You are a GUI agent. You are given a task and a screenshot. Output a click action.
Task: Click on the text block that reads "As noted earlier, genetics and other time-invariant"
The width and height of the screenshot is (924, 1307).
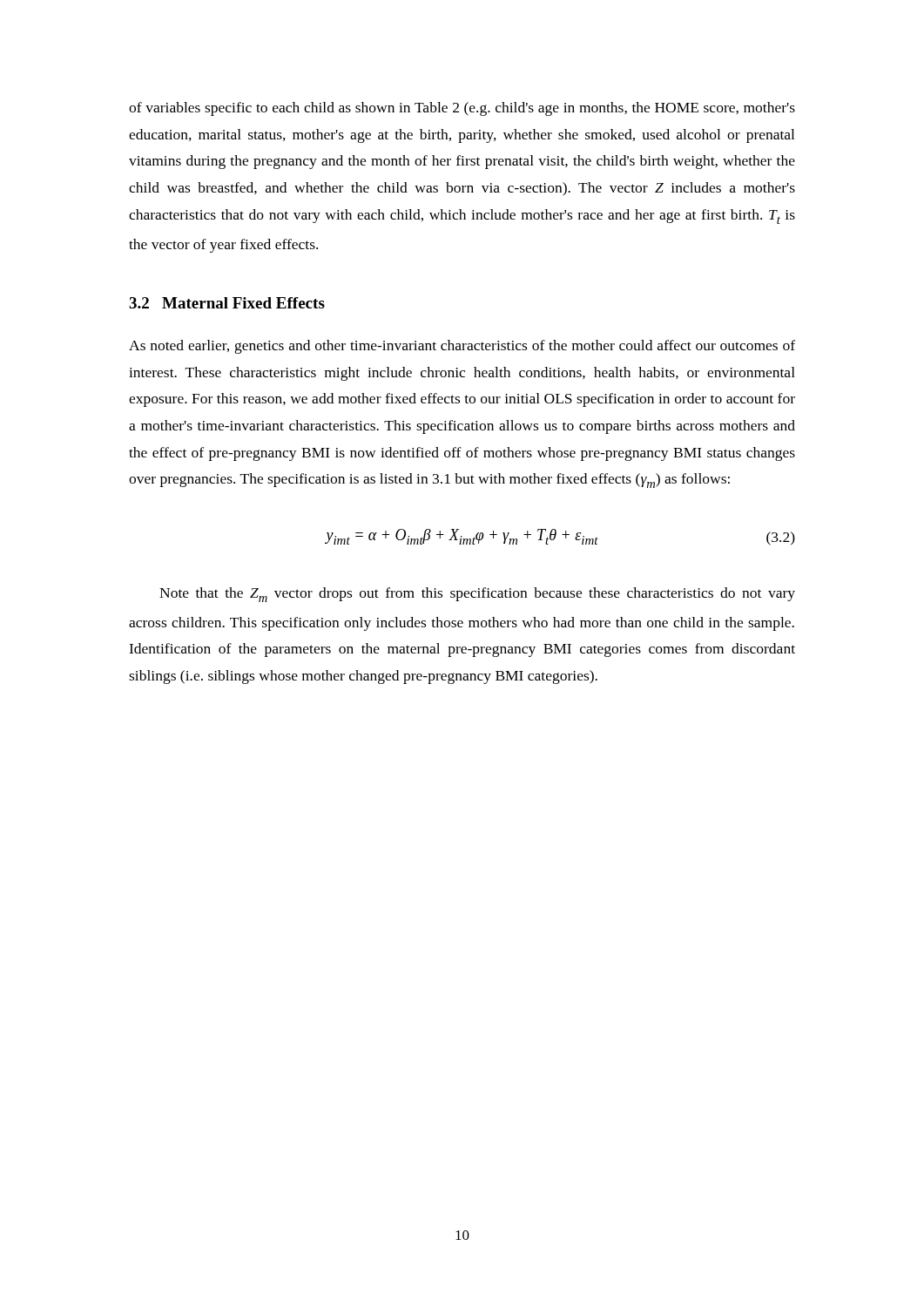[x=462, y=413]
